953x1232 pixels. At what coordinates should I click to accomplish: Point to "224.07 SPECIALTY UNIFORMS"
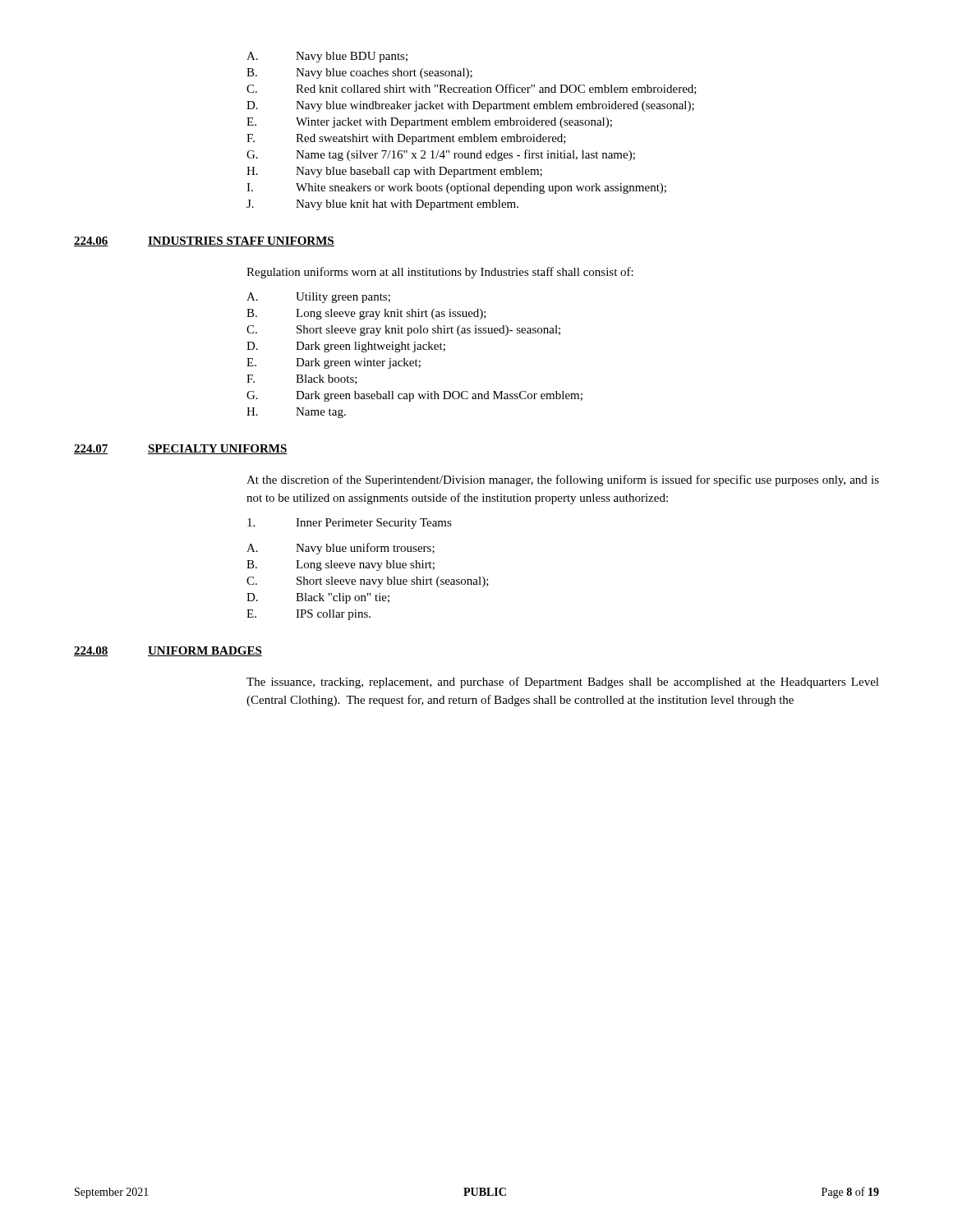(180, 448)
